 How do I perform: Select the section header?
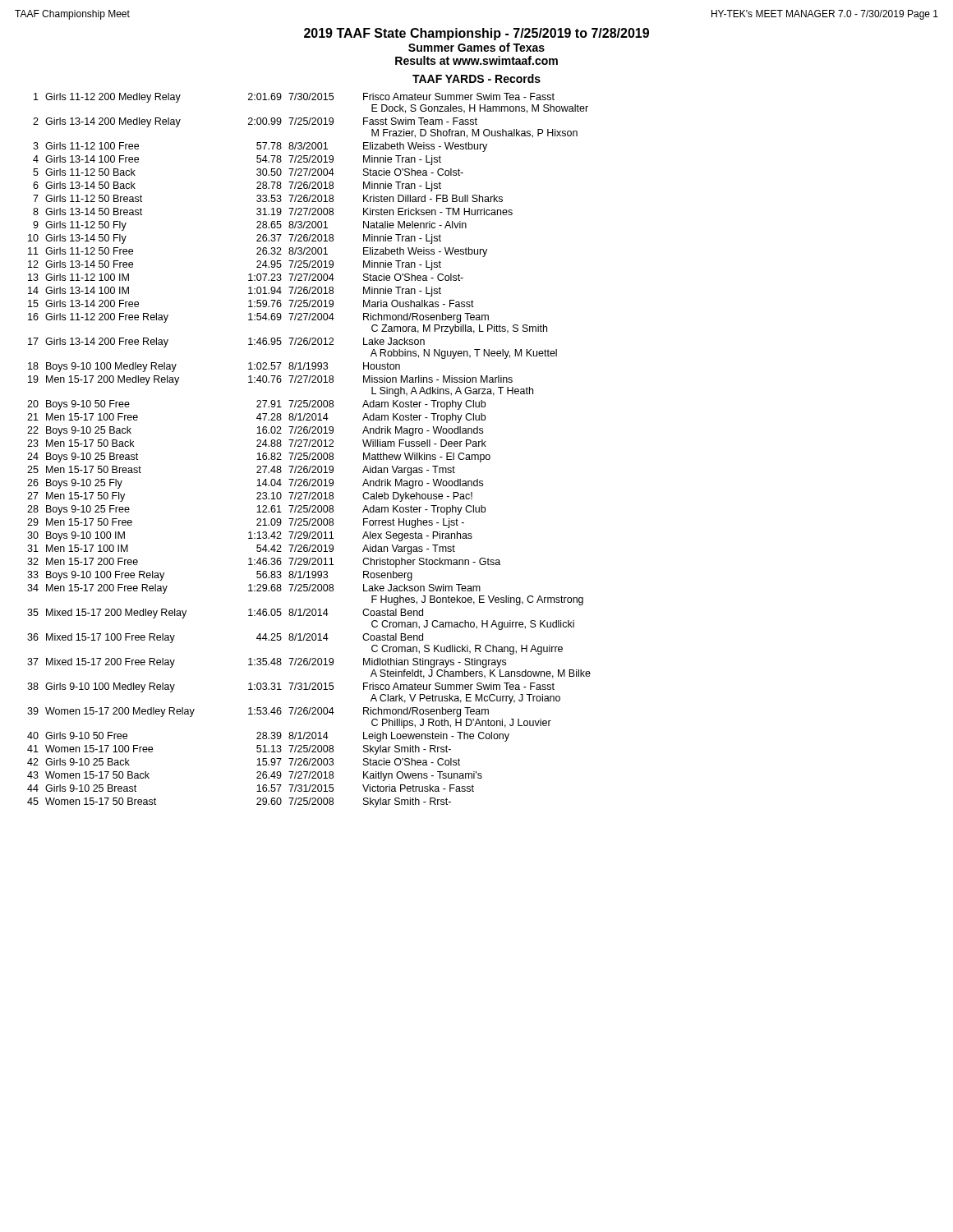coord(476,79)
